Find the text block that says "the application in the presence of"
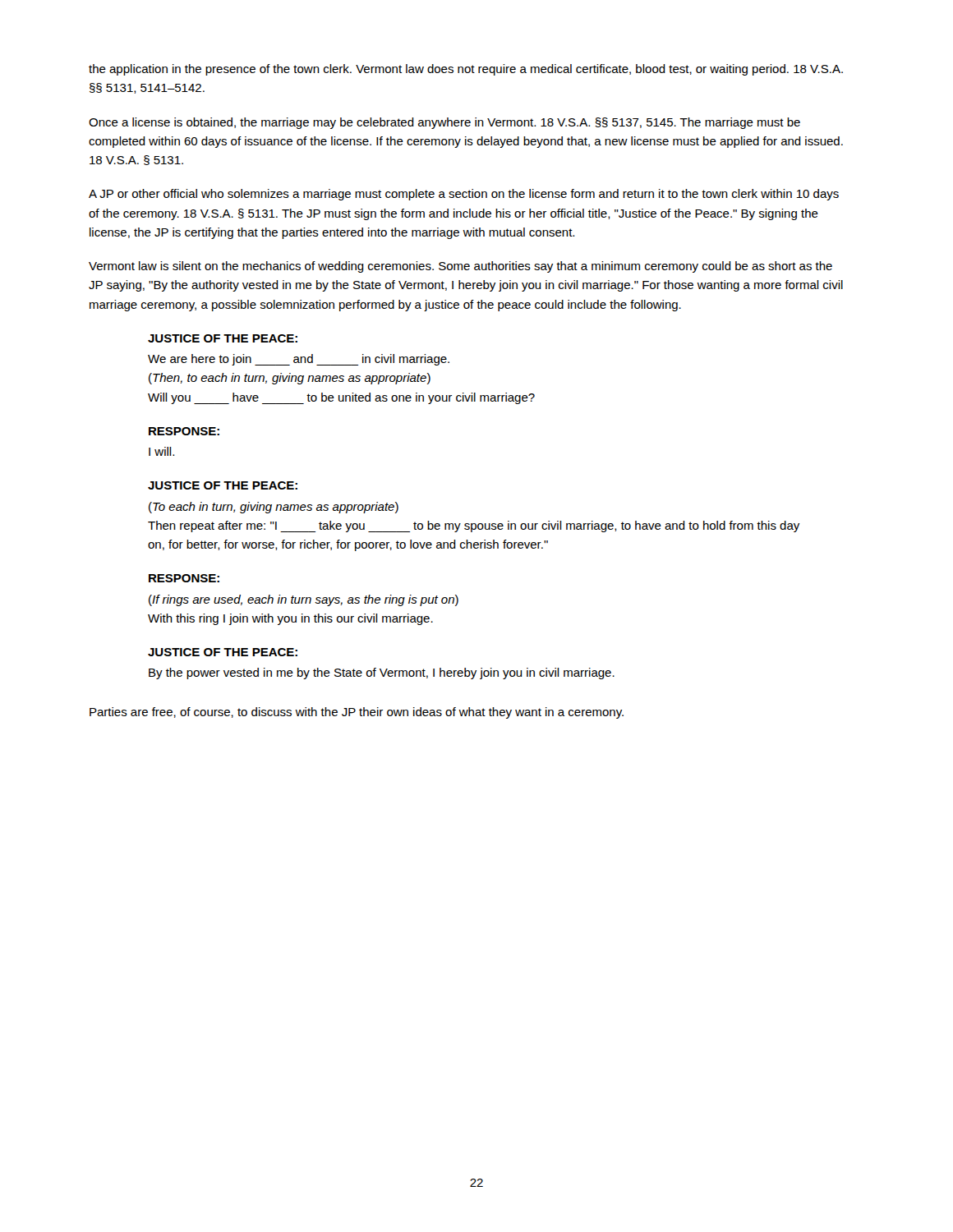953x1232 pixels. [466, 78]
